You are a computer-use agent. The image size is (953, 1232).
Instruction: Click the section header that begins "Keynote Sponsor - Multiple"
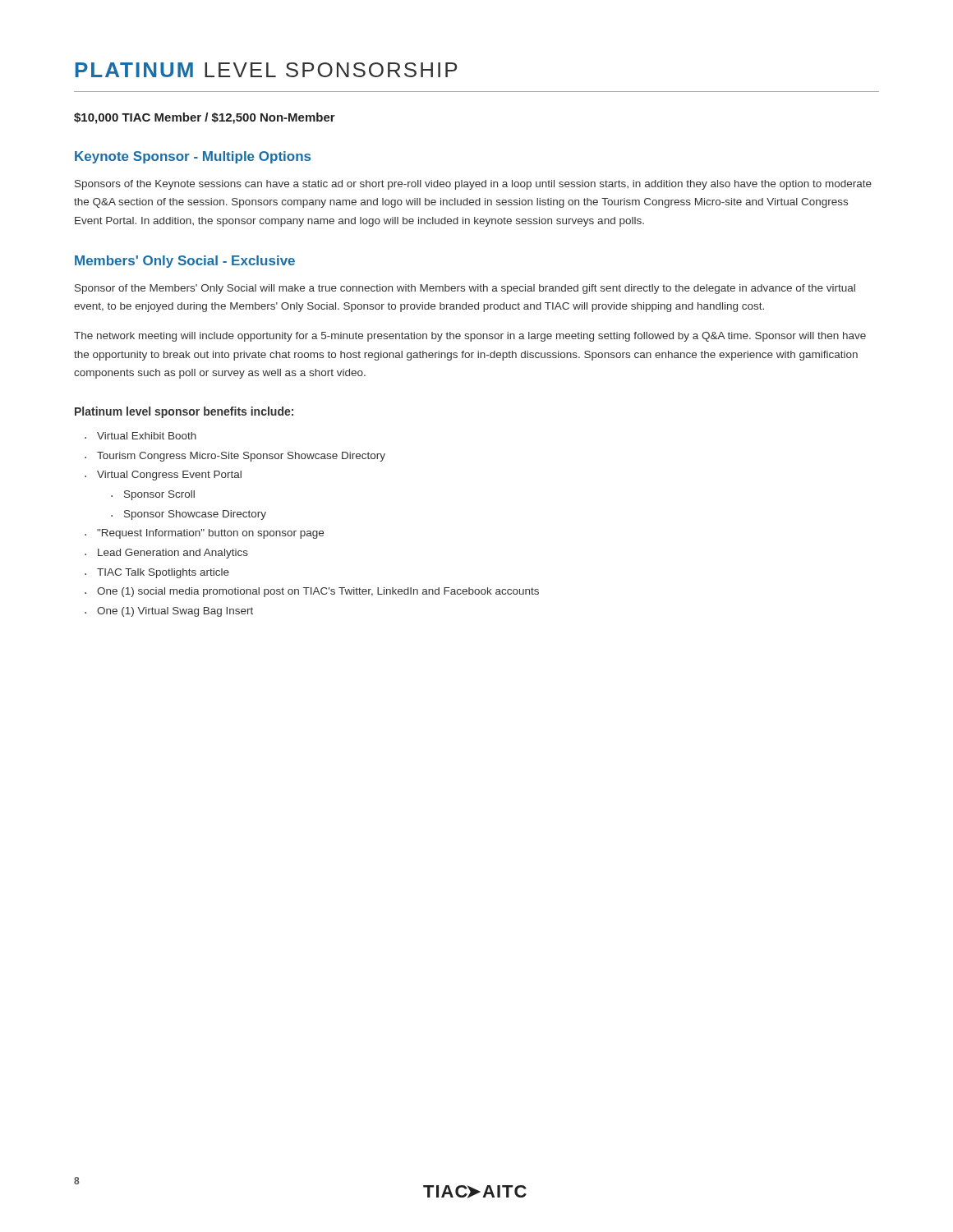click(193, 156)
